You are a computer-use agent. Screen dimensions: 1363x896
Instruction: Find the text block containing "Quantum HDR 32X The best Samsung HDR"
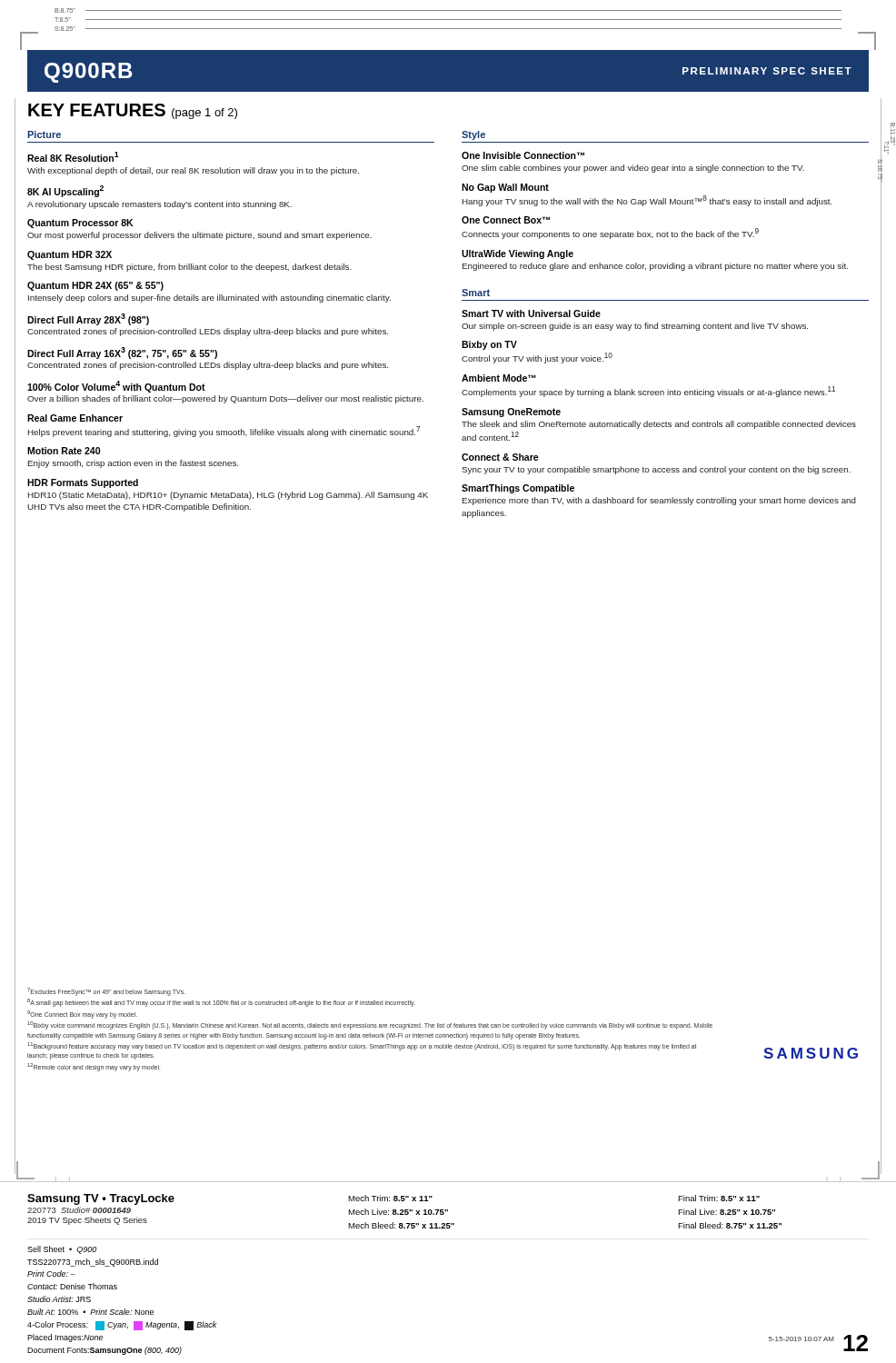(x=231, y=261)
